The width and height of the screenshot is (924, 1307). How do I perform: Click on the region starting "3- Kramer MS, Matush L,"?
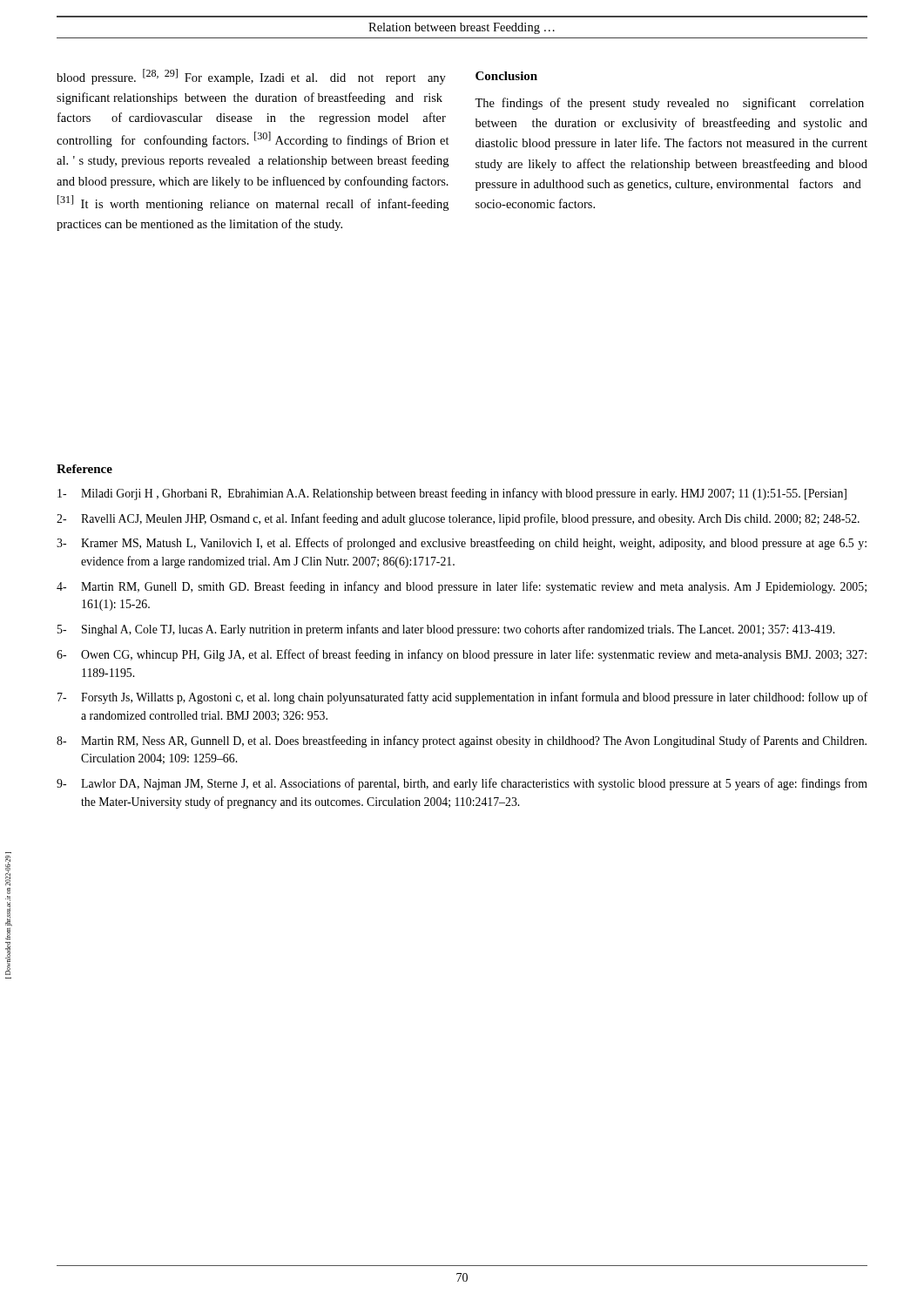462,553
